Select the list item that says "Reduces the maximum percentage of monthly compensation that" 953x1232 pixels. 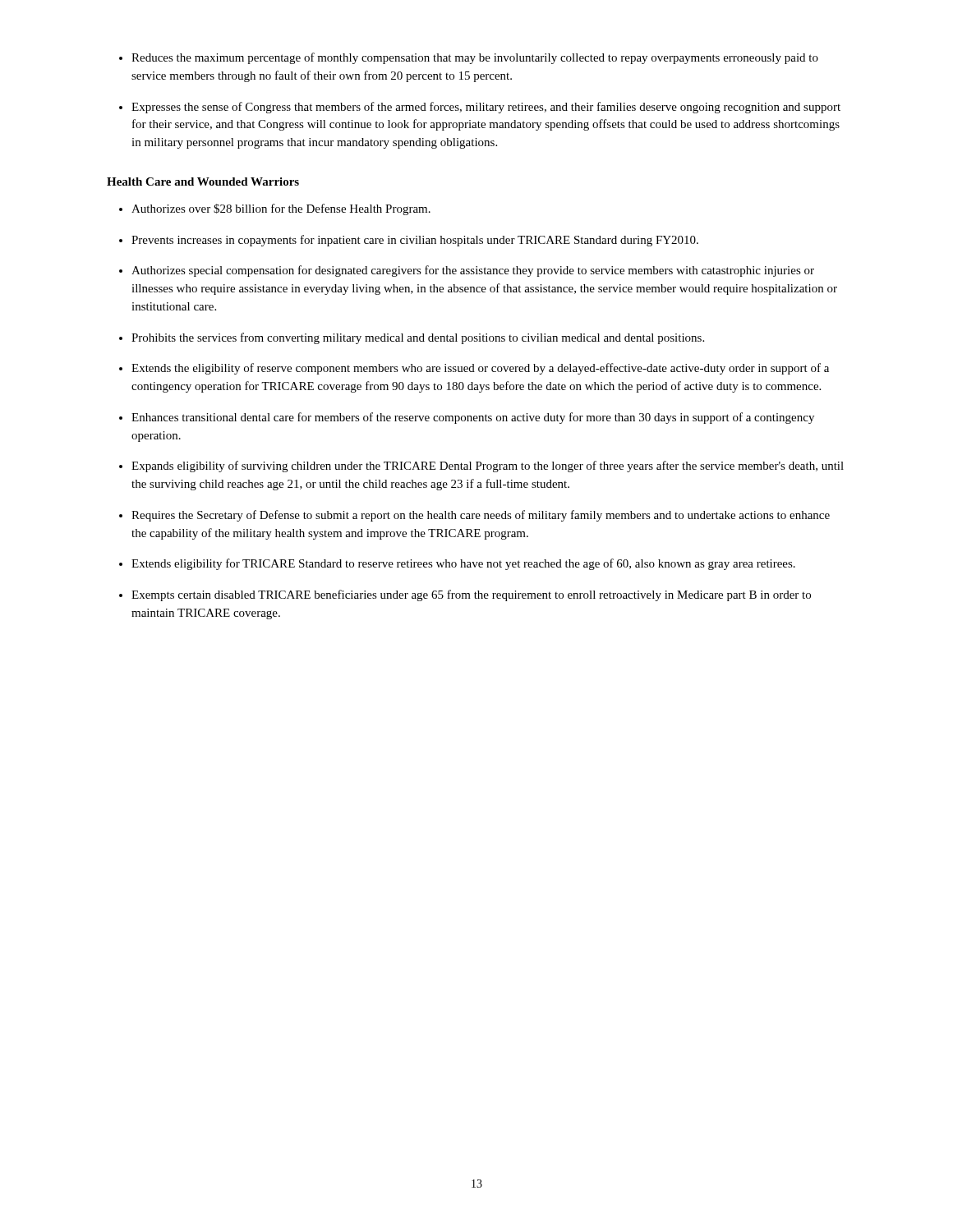pyautogui.click(x=489, y=67)
